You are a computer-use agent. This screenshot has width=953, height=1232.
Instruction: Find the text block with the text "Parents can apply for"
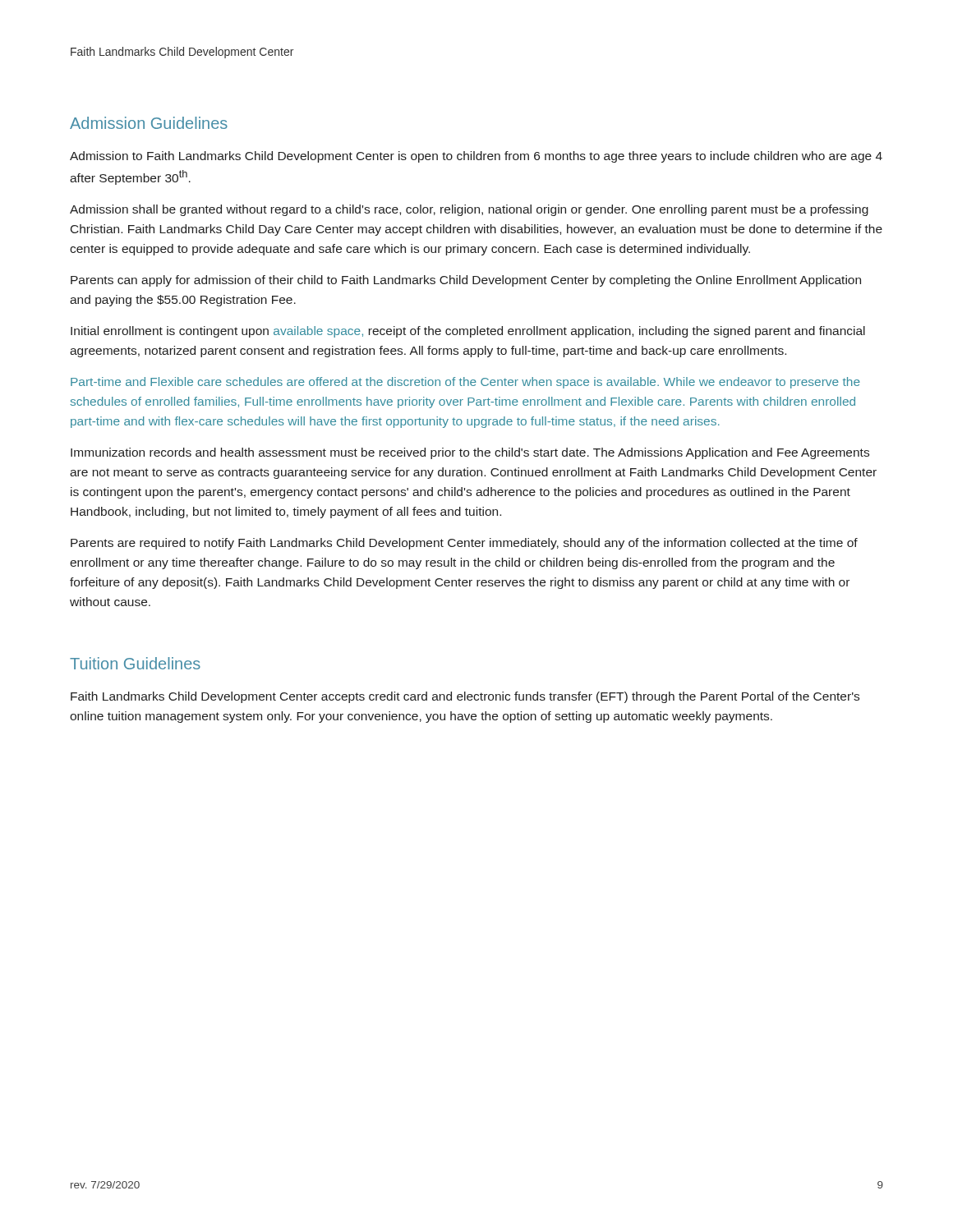466,290
